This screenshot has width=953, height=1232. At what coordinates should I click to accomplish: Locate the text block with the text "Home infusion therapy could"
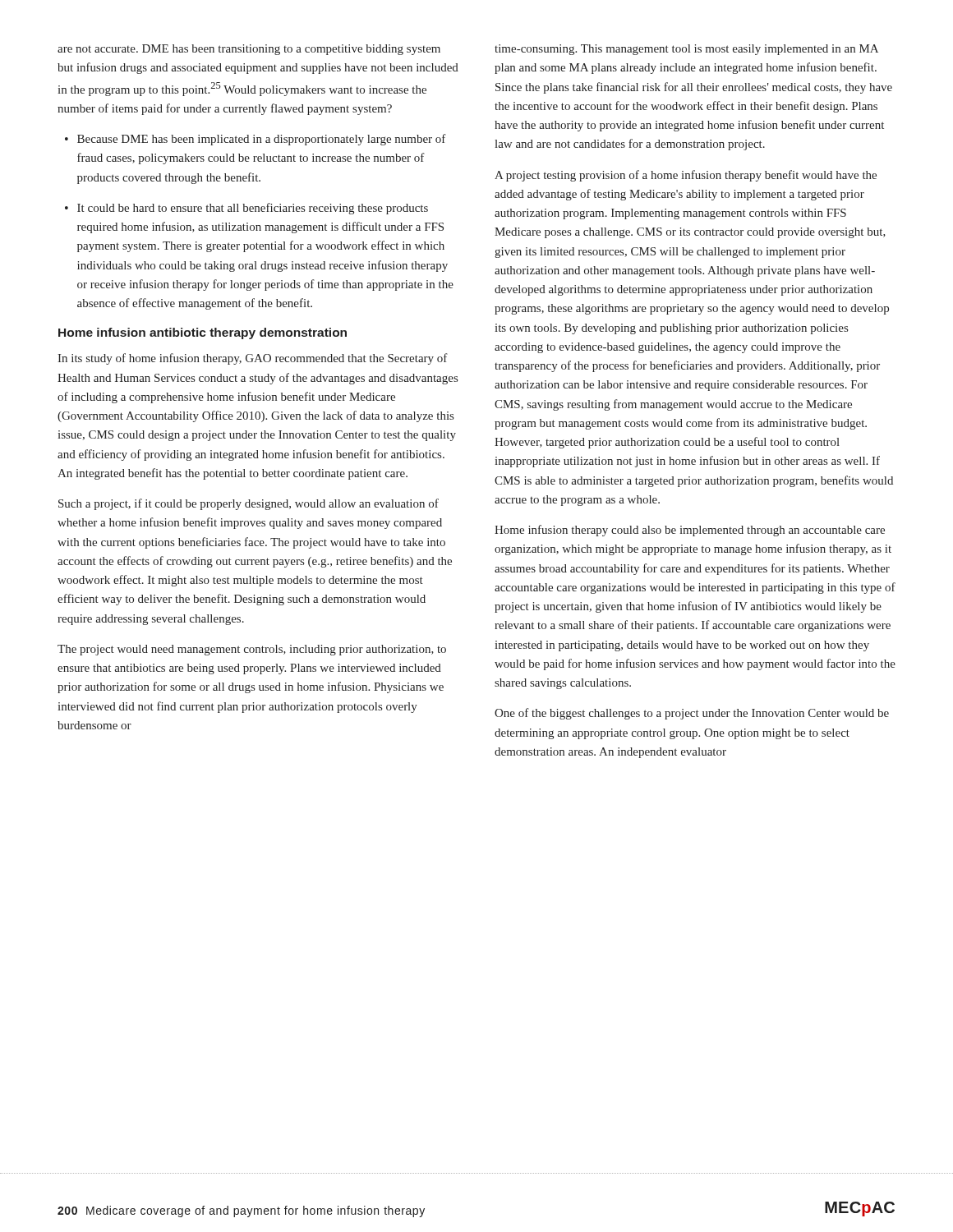click(x=695, y=606)
